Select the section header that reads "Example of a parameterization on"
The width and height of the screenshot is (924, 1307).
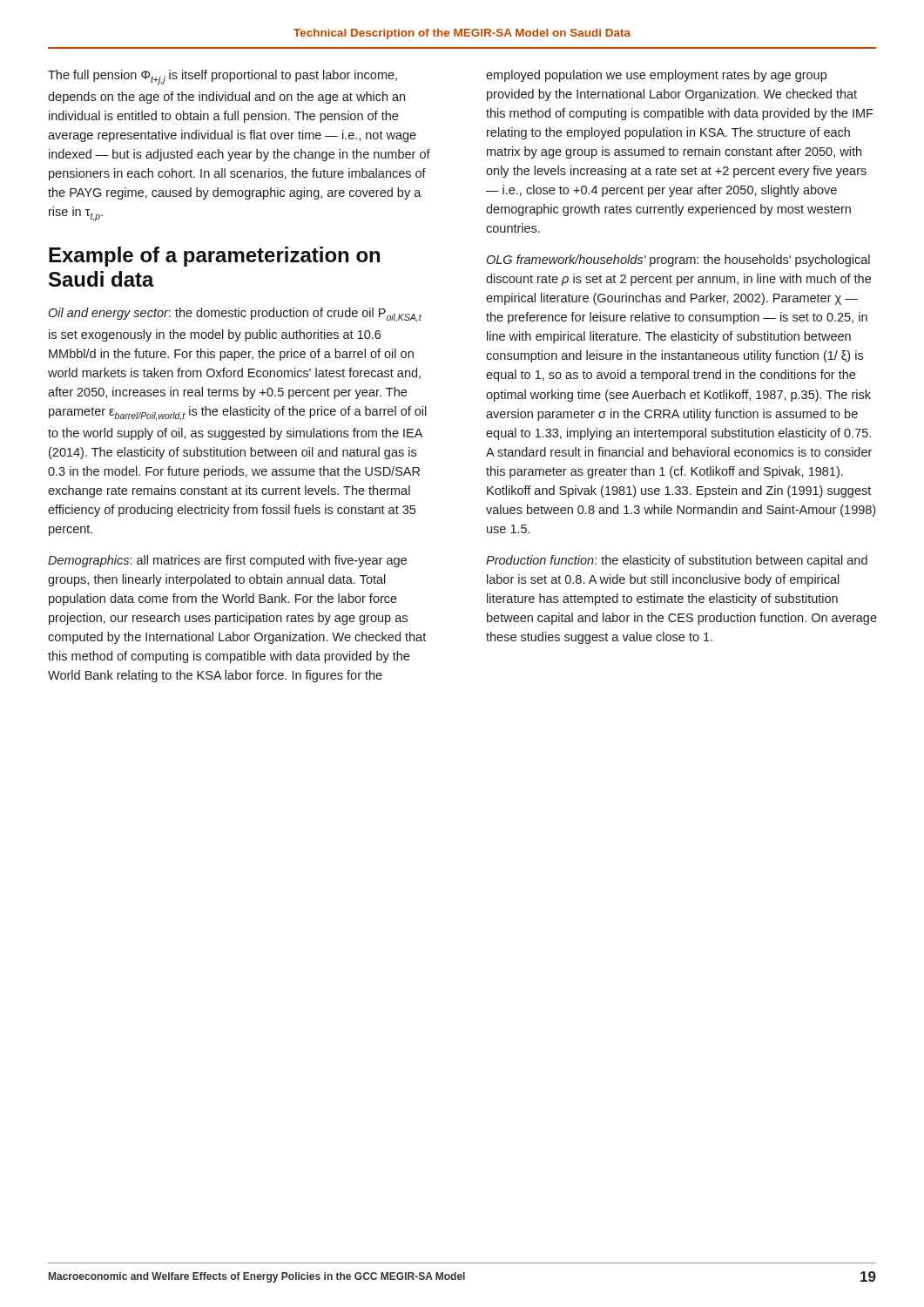point(215,267)
